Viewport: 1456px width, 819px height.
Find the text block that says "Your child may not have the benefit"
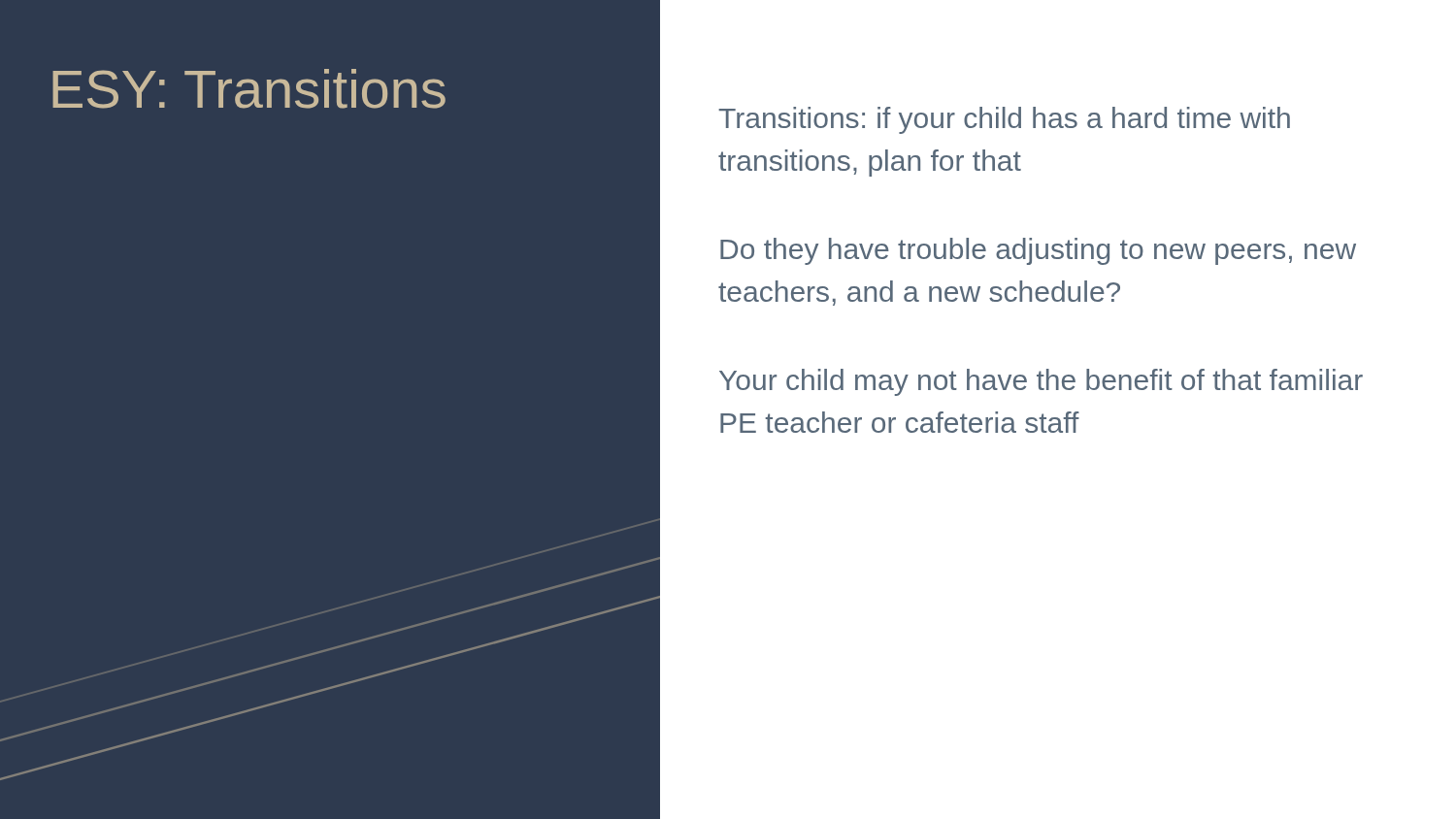click(x=1041, y=401)
